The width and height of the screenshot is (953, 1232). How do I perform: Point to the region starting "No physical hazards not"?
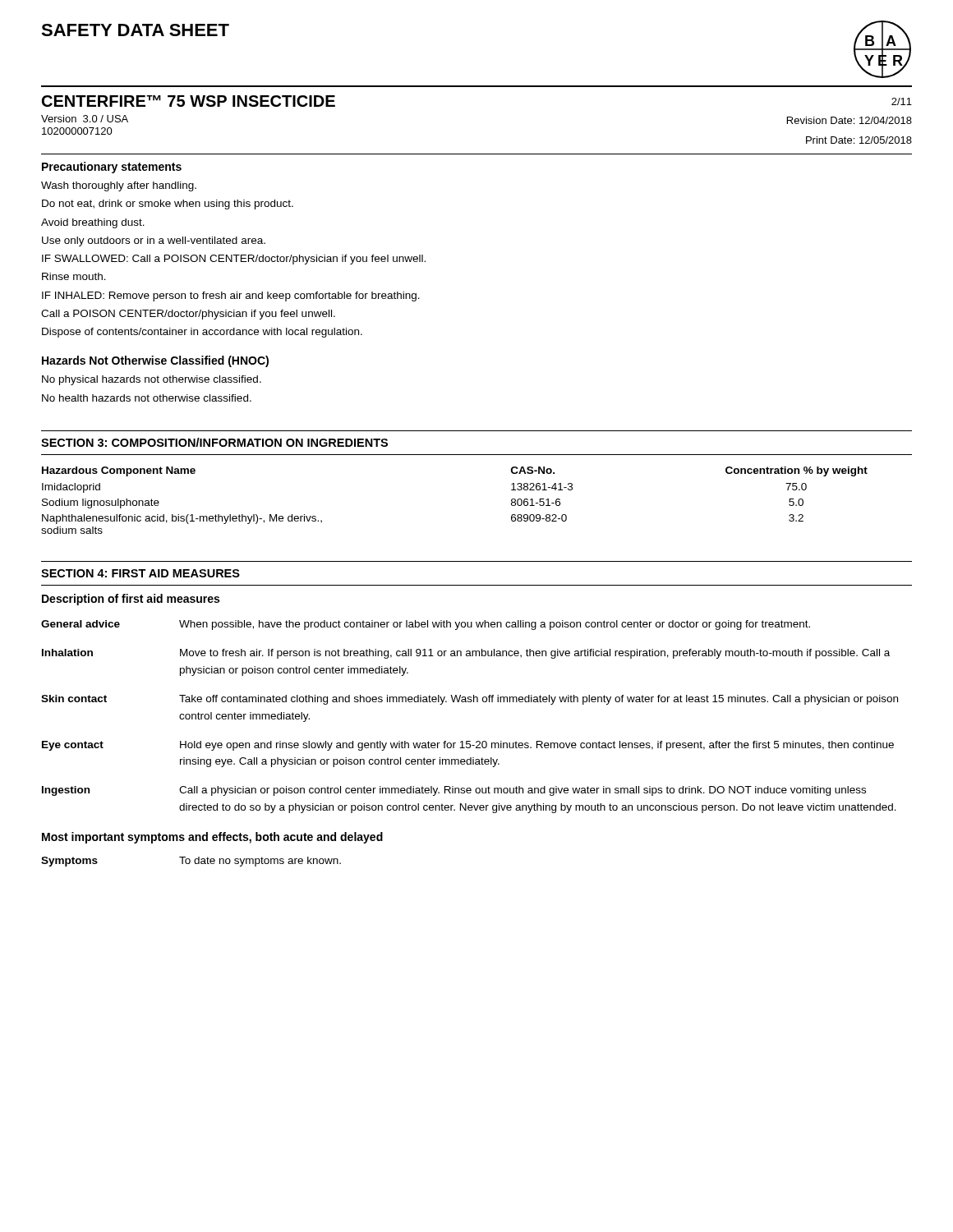pyautogui.click(x=151, y=389)
